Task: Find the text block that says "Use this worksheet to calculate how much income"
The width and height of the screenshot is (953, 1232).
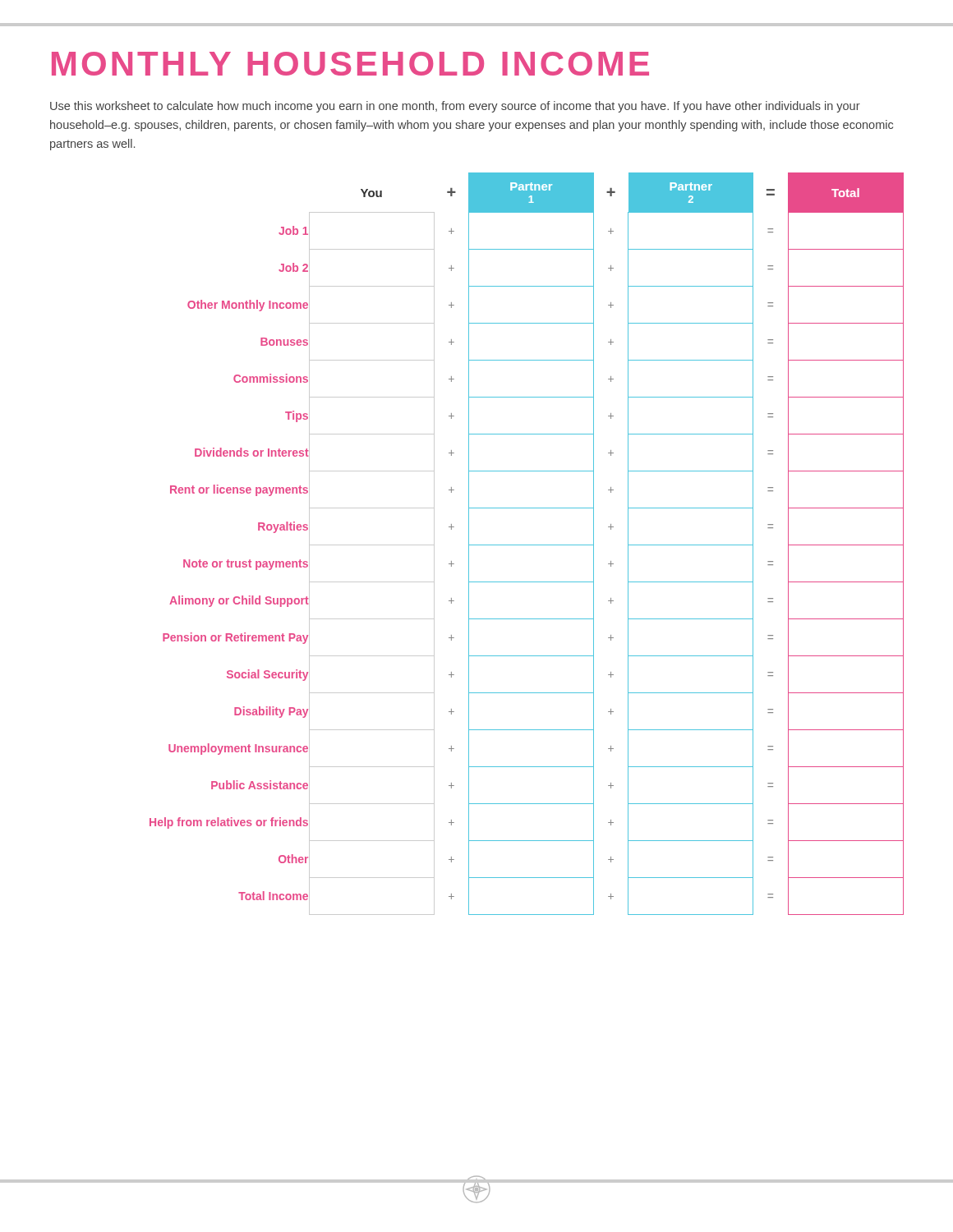Action: point(471,125)
